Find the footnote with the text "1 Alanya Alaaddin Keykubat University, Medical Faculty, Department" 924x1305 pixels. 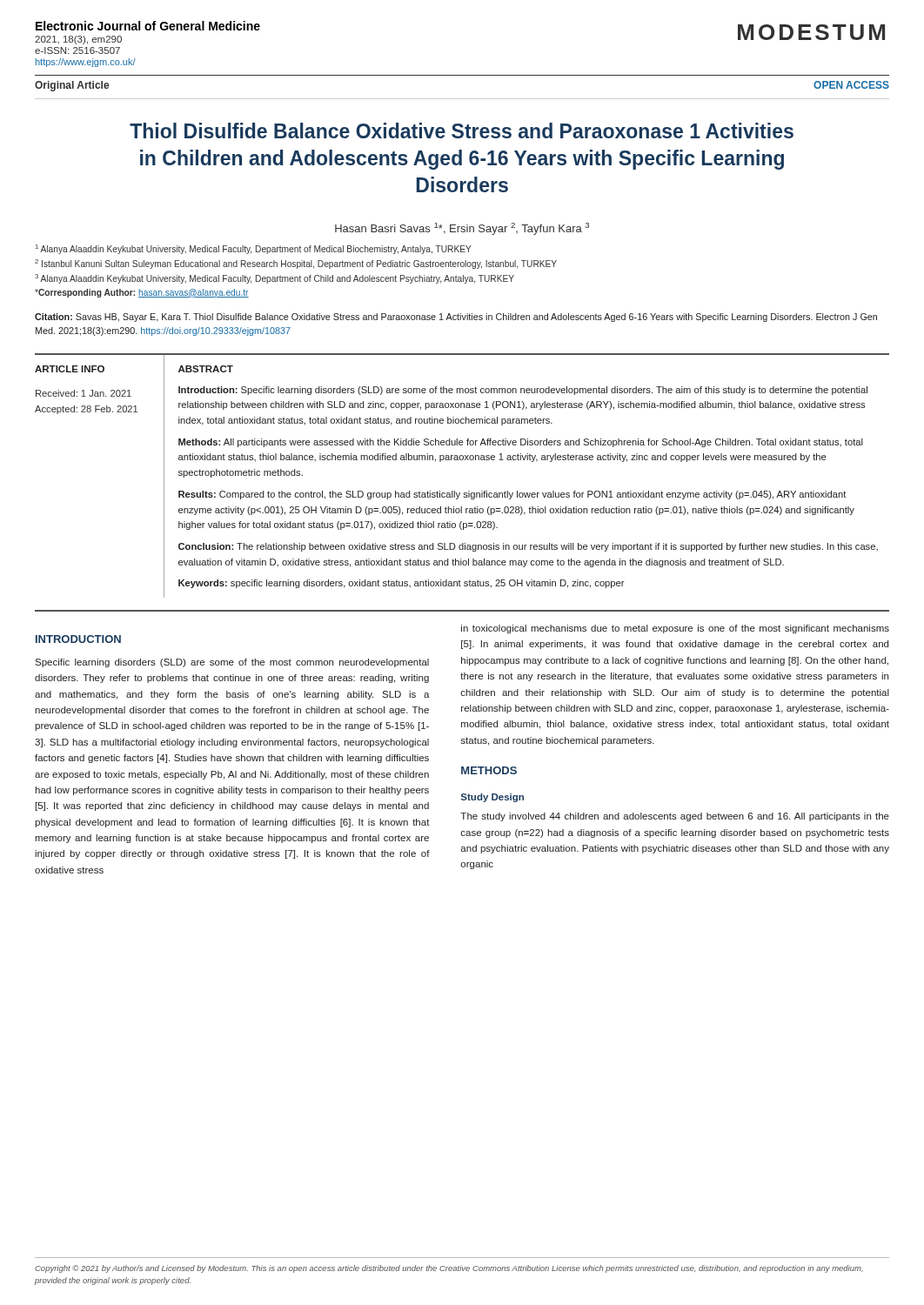click(462, 270)
